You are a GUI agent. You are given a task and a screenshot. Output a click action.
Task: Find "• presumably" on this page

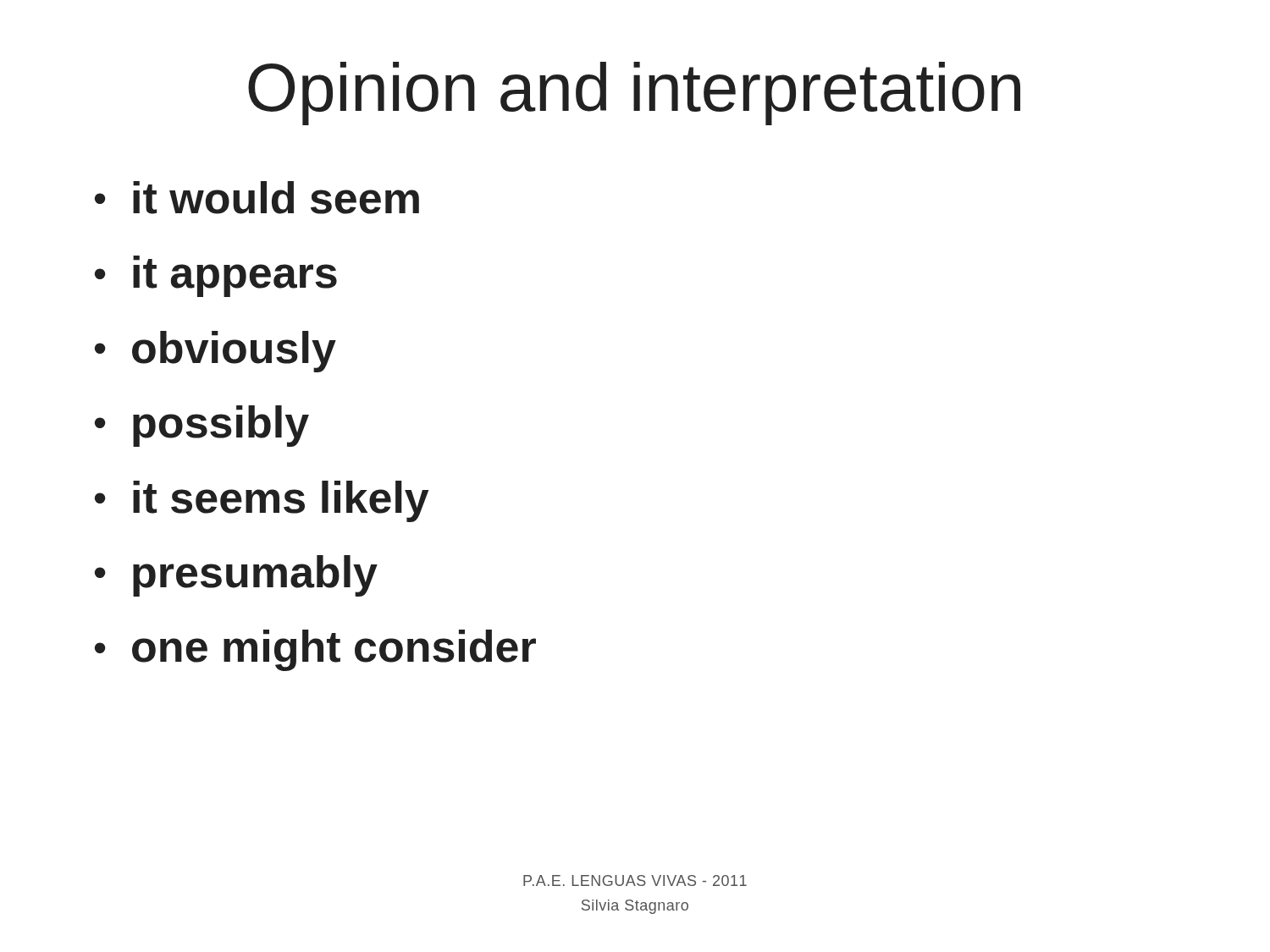tap(235, 572)
